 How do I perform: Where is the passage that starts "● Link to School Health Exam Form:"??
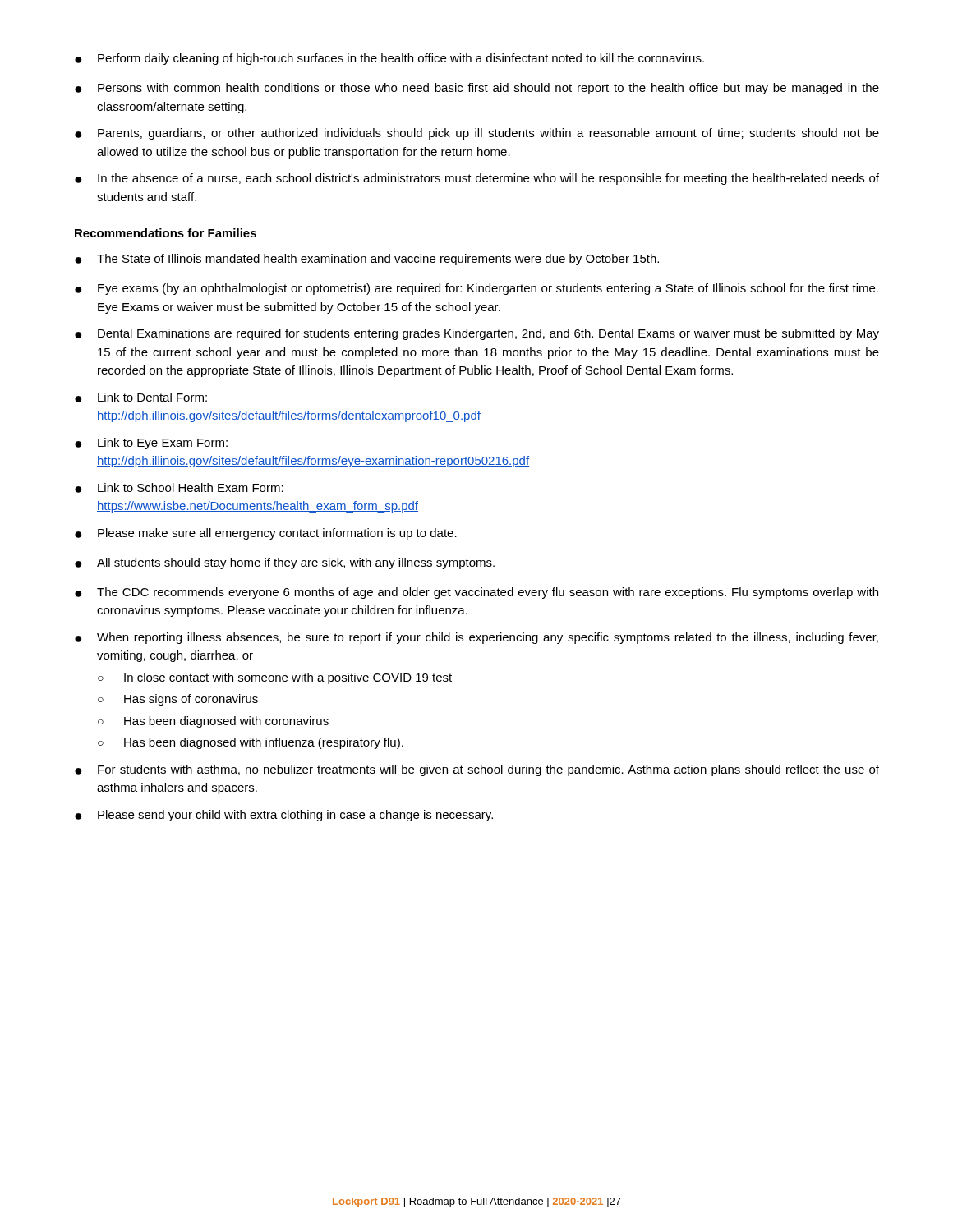[x=179, y=488]
